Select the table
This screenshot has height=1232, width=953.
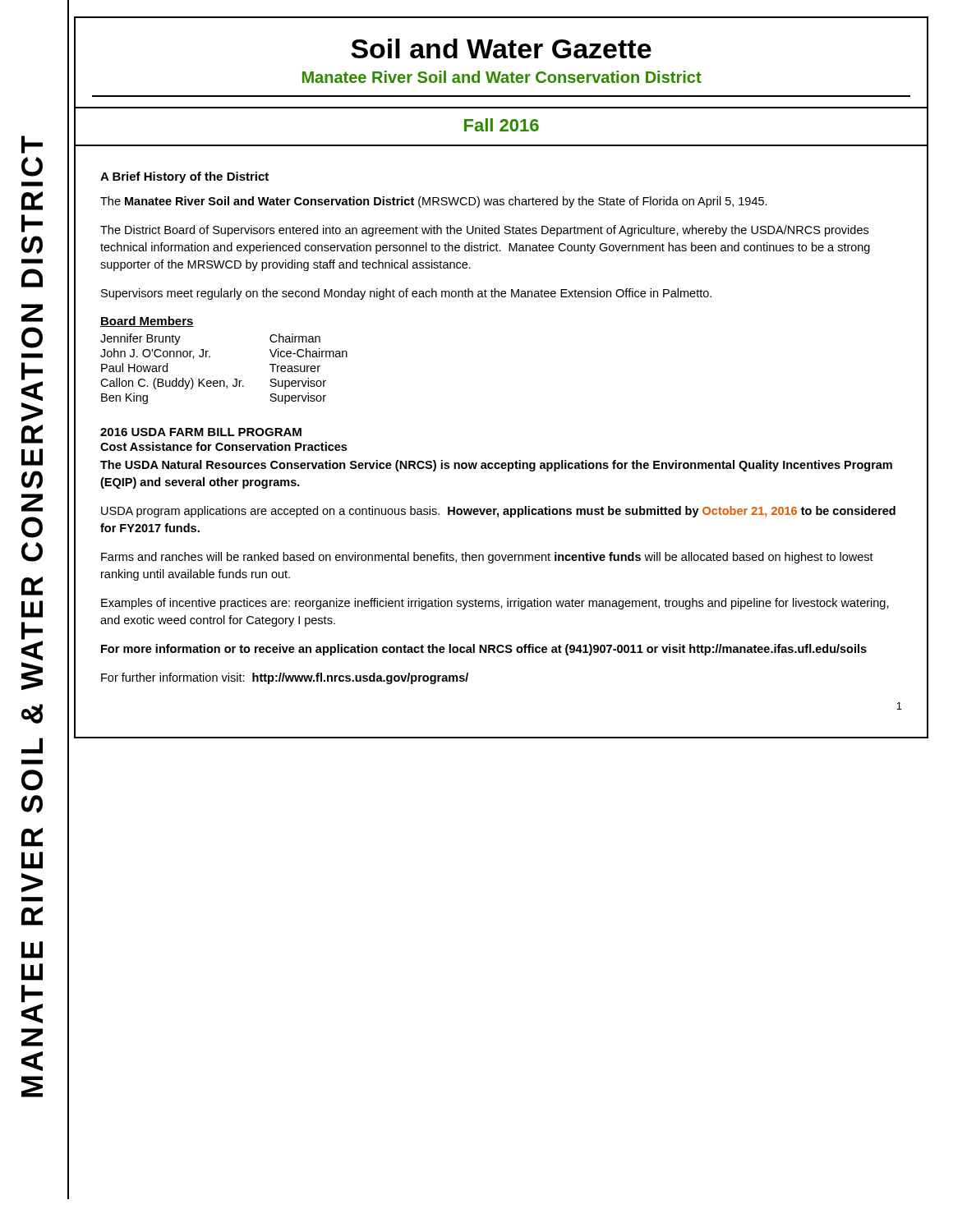[501, 368]
